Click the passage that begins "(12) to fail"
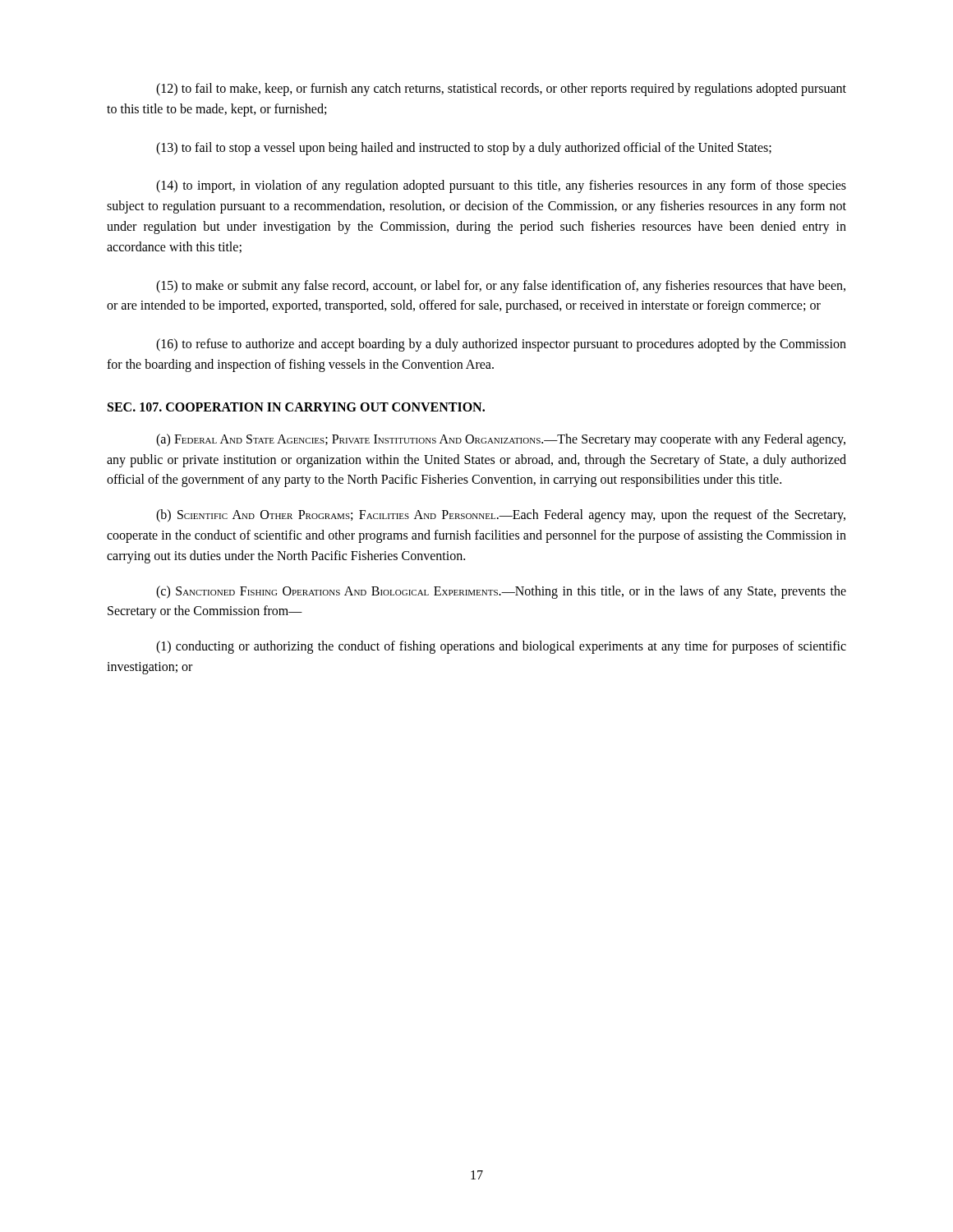 (476, 99)
